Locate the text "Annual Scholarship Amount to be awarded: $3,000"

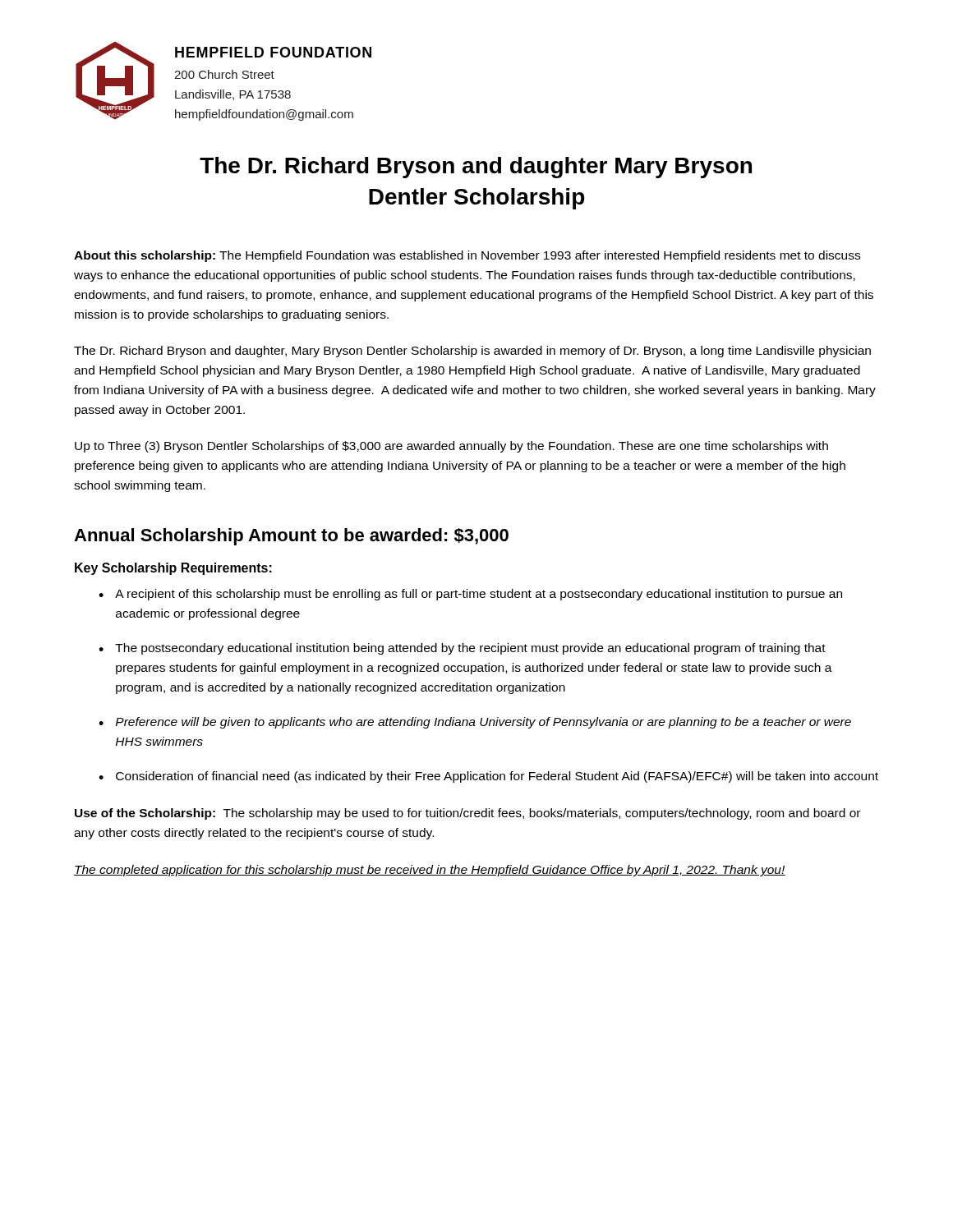pyautogui.click(x=292, y=535)
